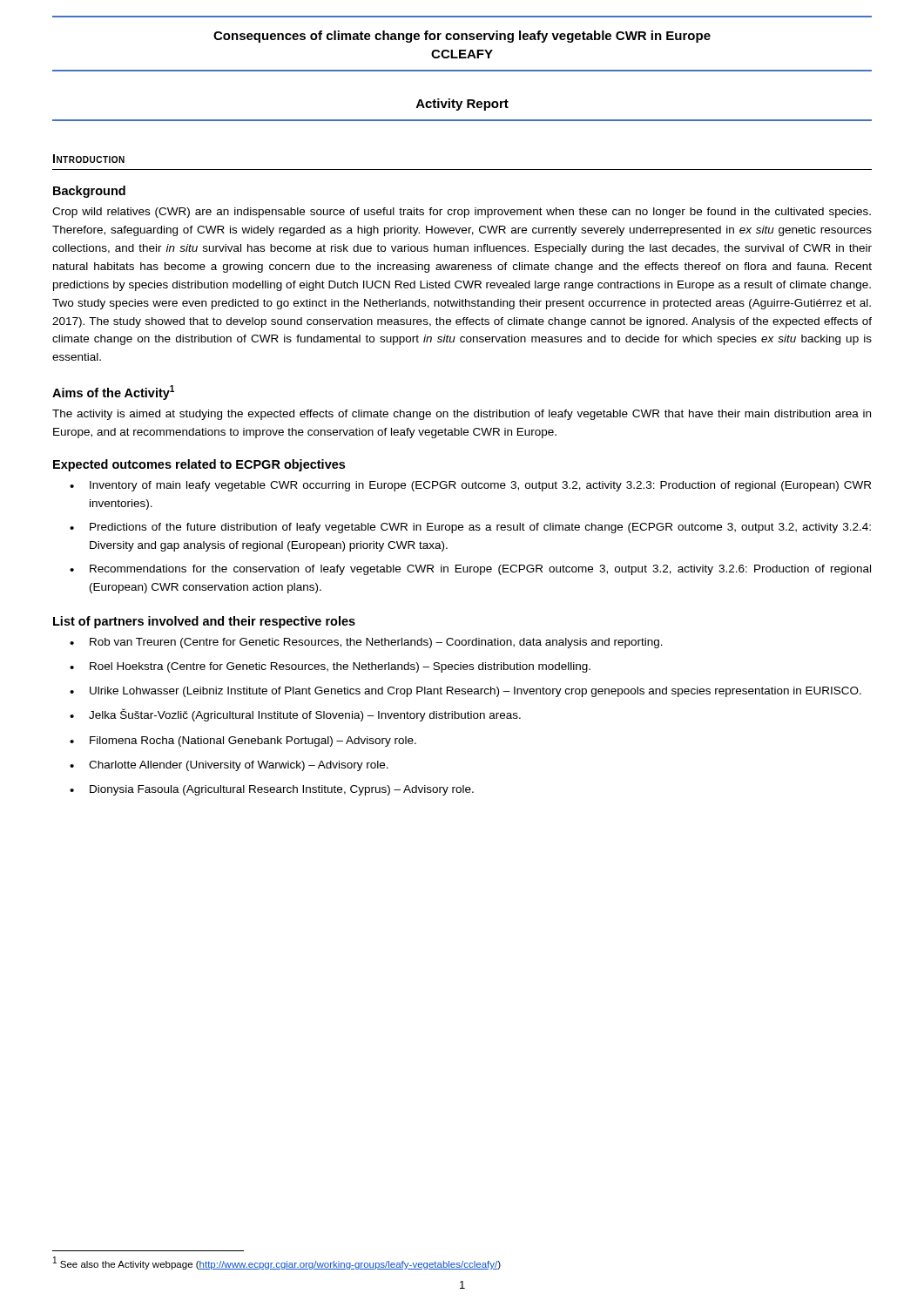Click the passage that begins "The activity is aimed at studying"
Screen dimensions: 1307x924
(462, 423)
